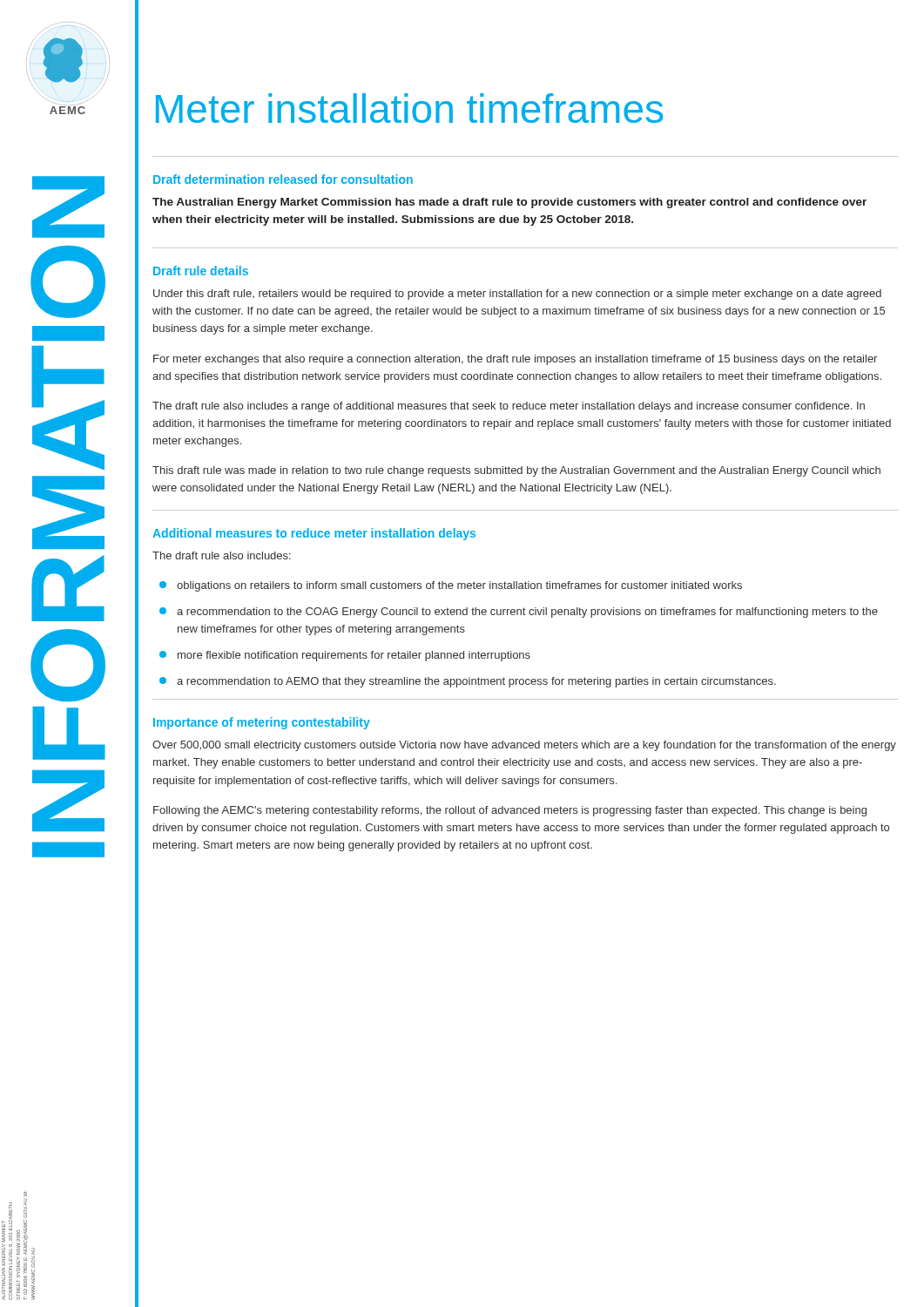Click on the list item that reads "a recommendation to the COAG"
924x1307 pixels.
click(529, 620)
